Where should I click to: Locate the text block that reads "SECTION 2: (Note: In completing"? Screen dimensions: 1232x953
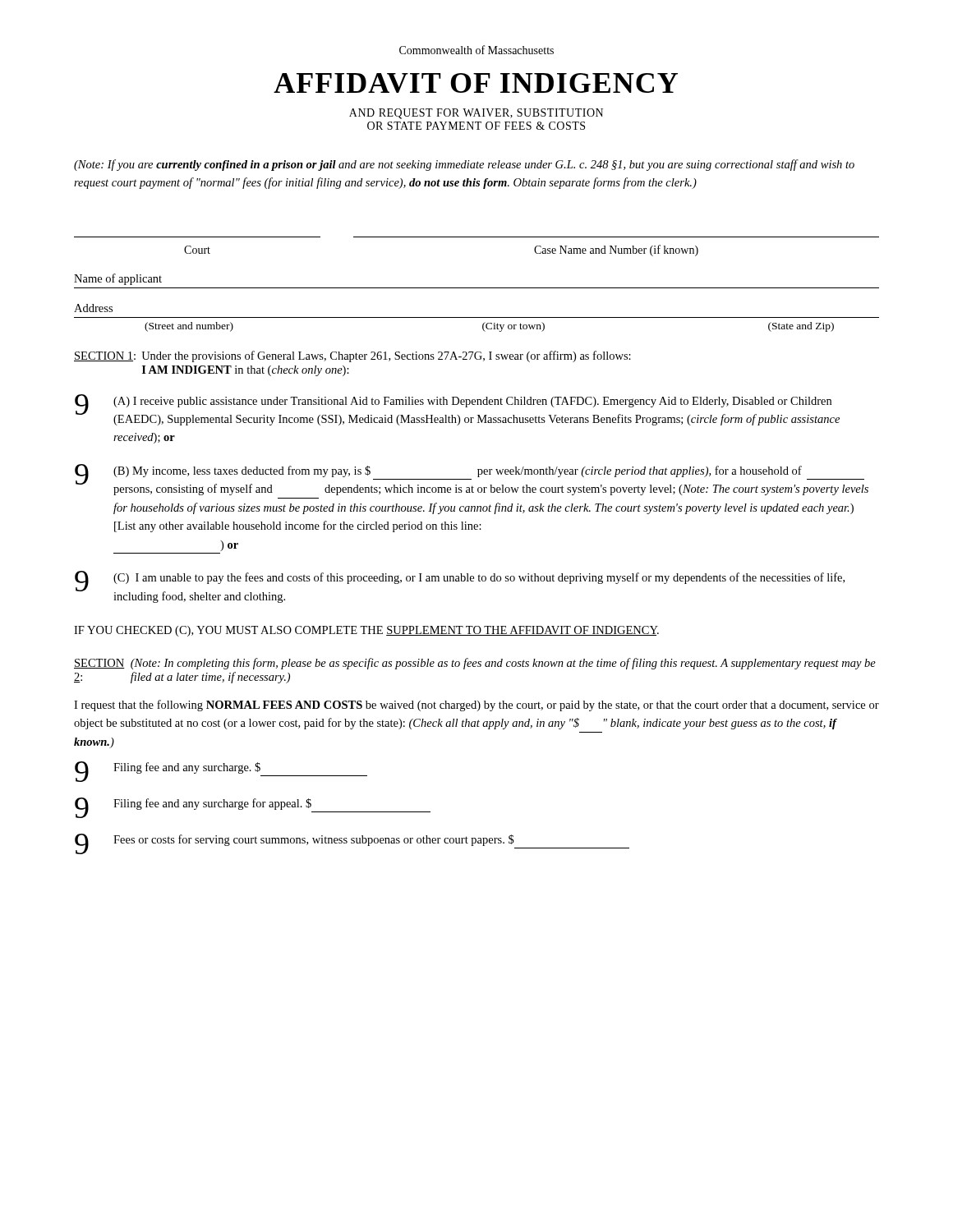476,670
